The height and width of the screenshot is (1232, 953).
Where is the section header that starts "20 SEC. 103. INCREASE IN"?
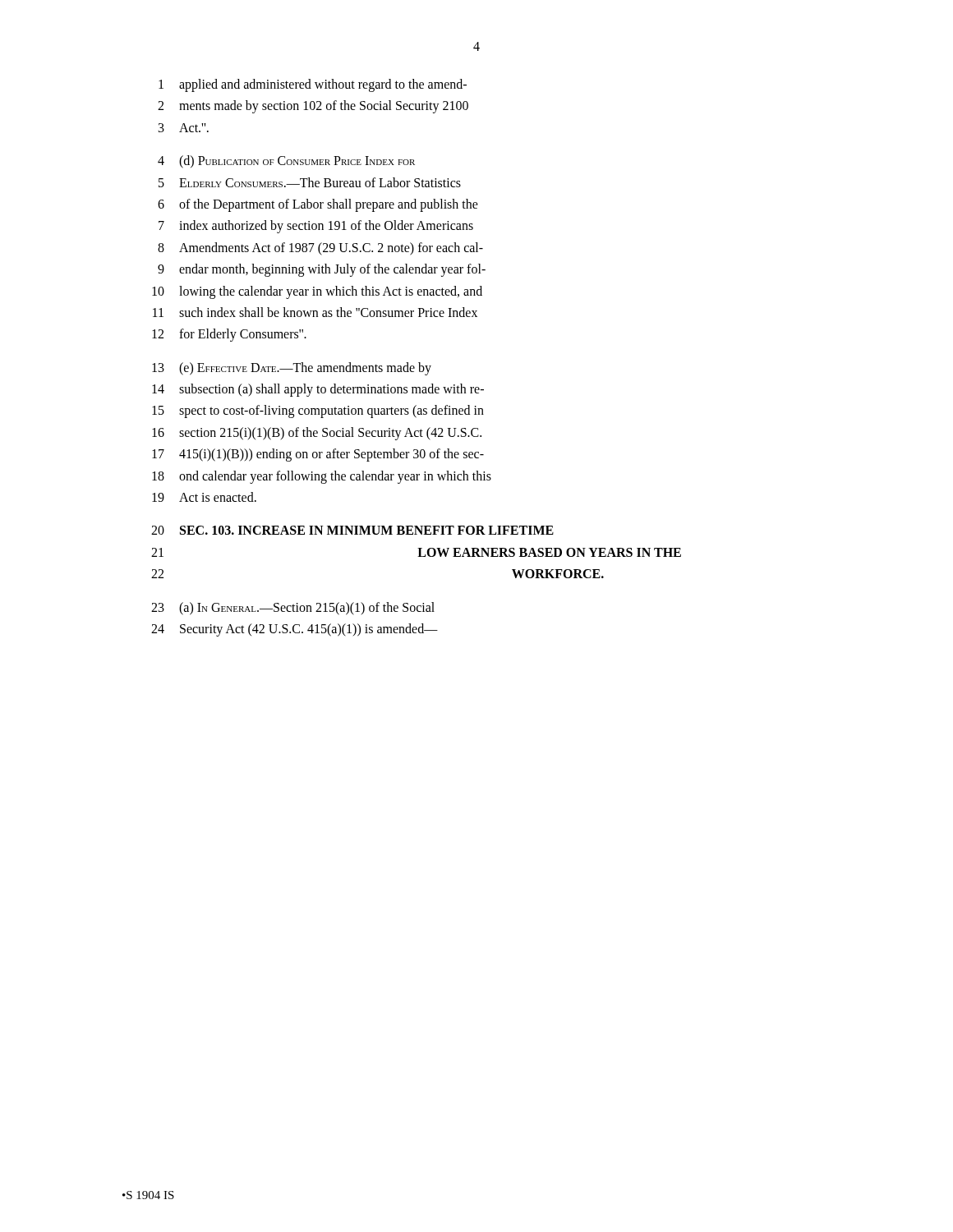click(x=496, y=553)
